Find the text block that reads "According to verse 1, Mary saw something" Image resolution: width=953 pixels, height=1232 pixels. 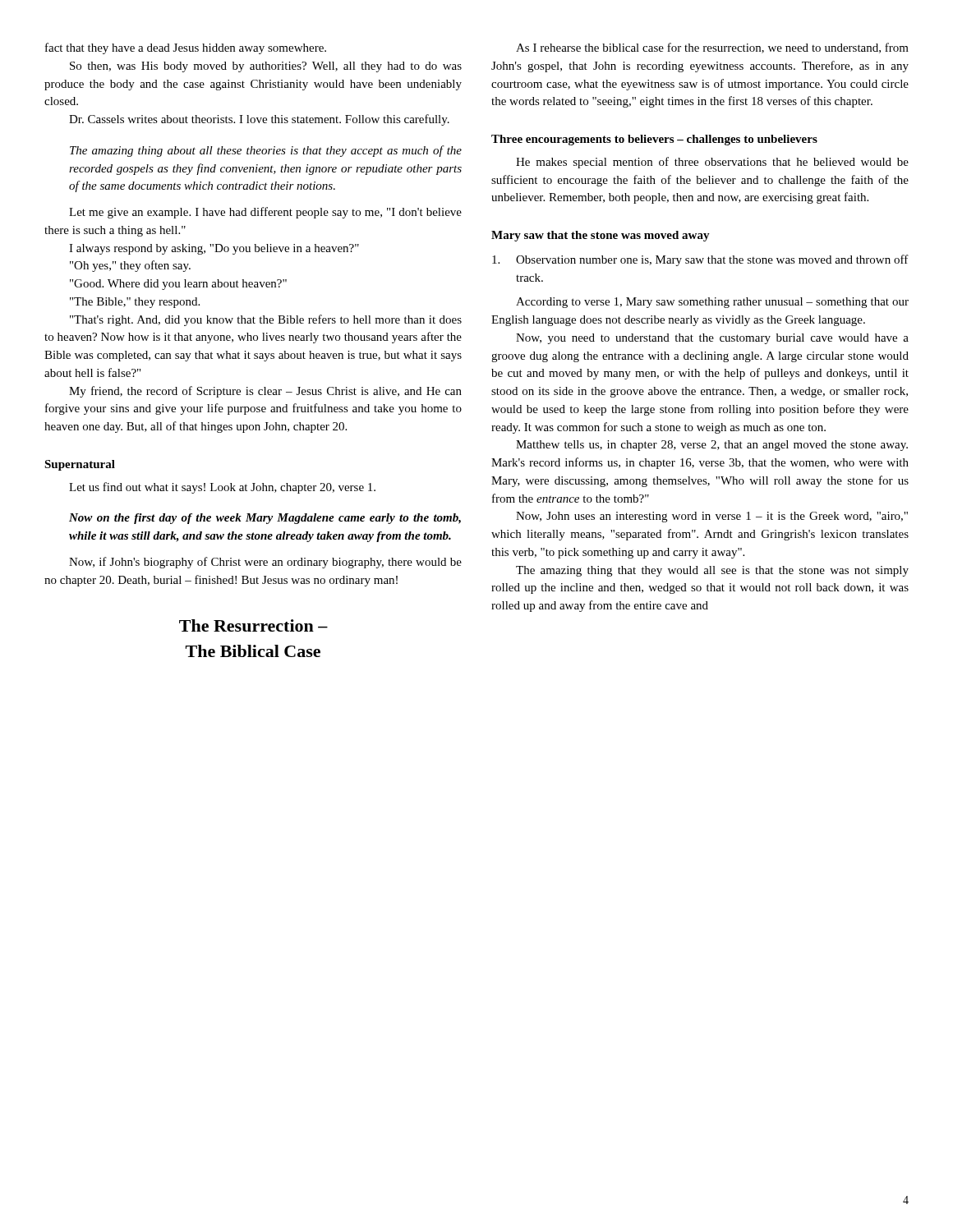pyautogui.click(x=700, y=454)
